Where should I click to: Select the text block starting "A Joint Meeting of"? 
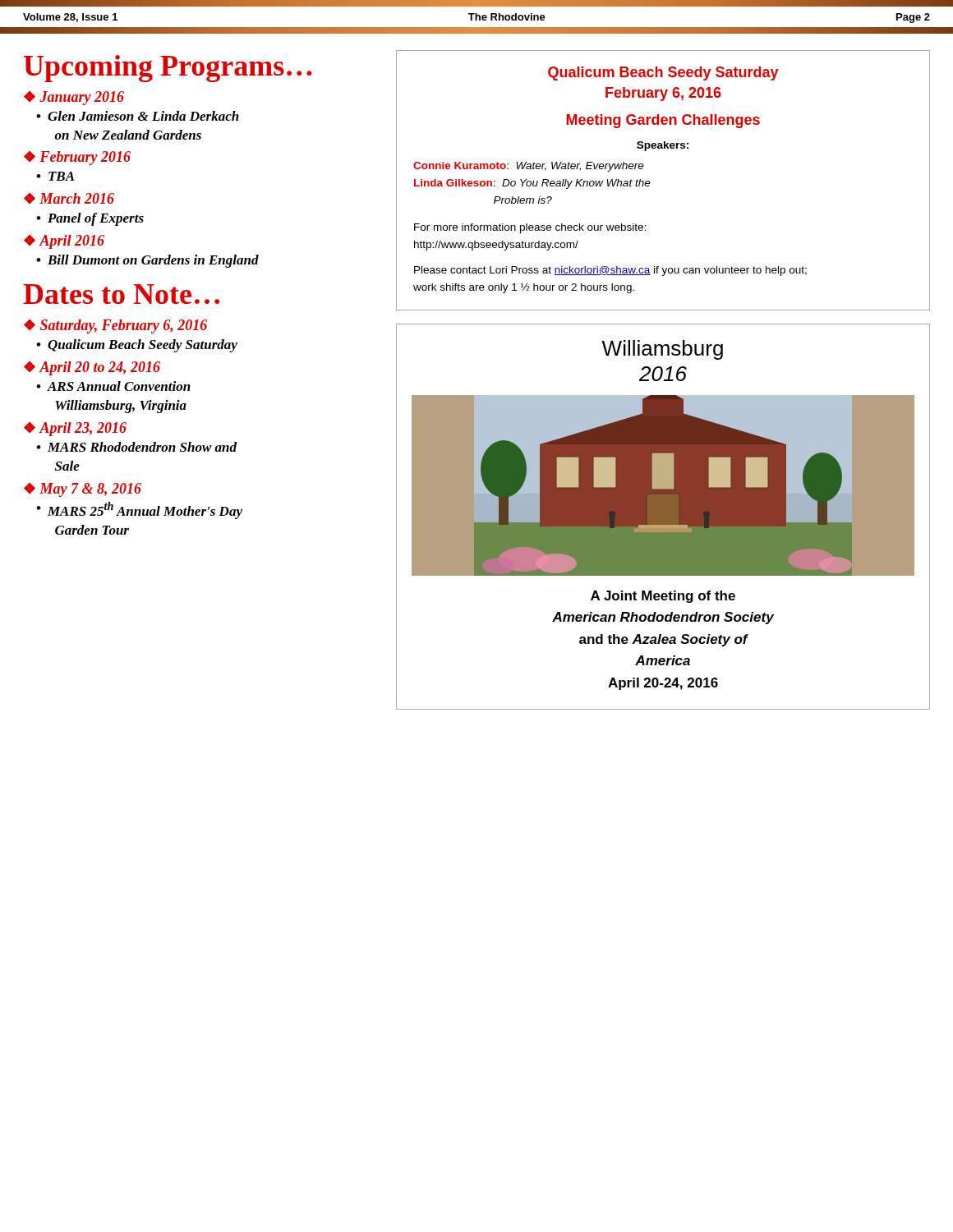663,639
